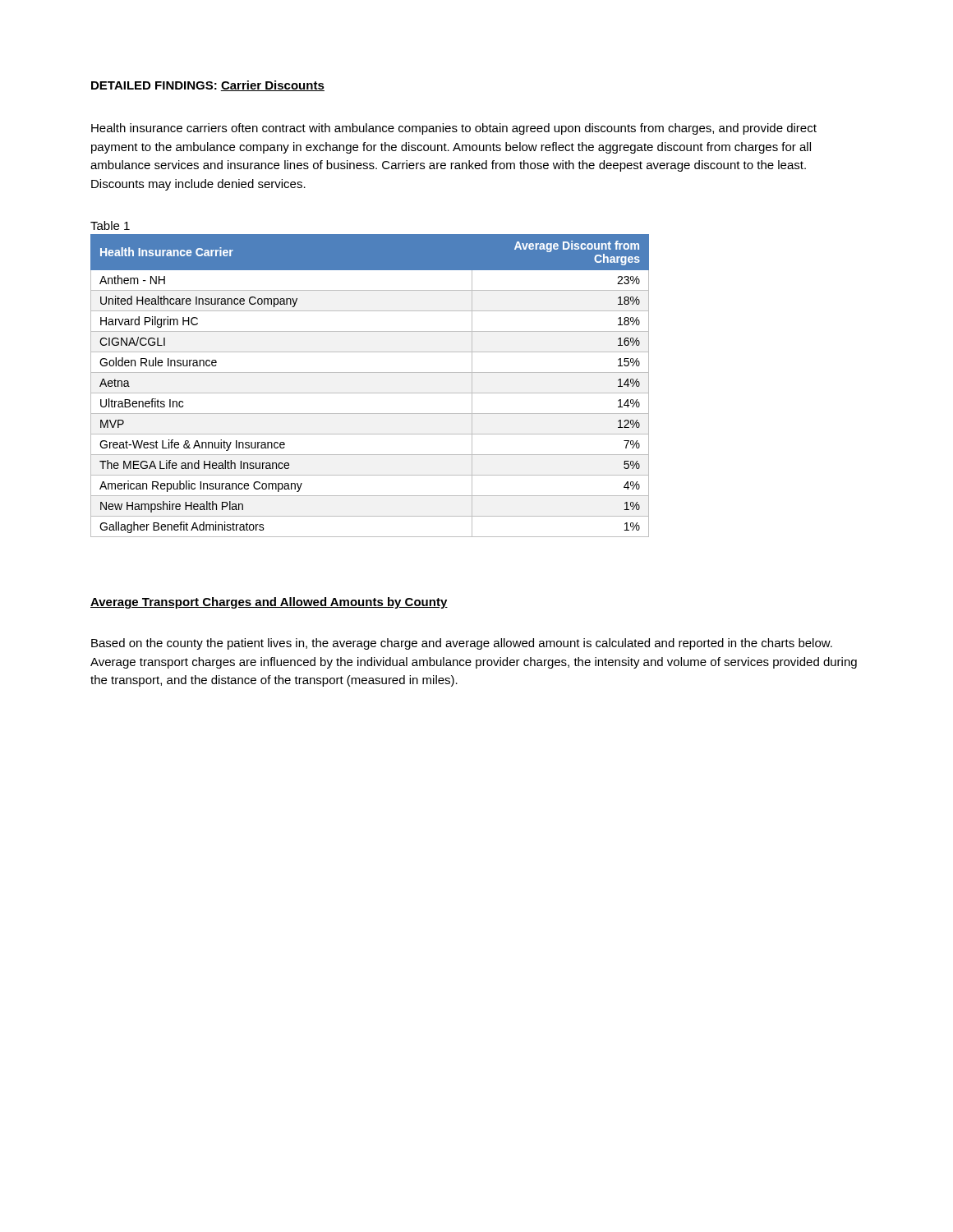
Task: Find the text block that says "Based on the county the"
Action: pyautogui.click(x=476, y=662)
